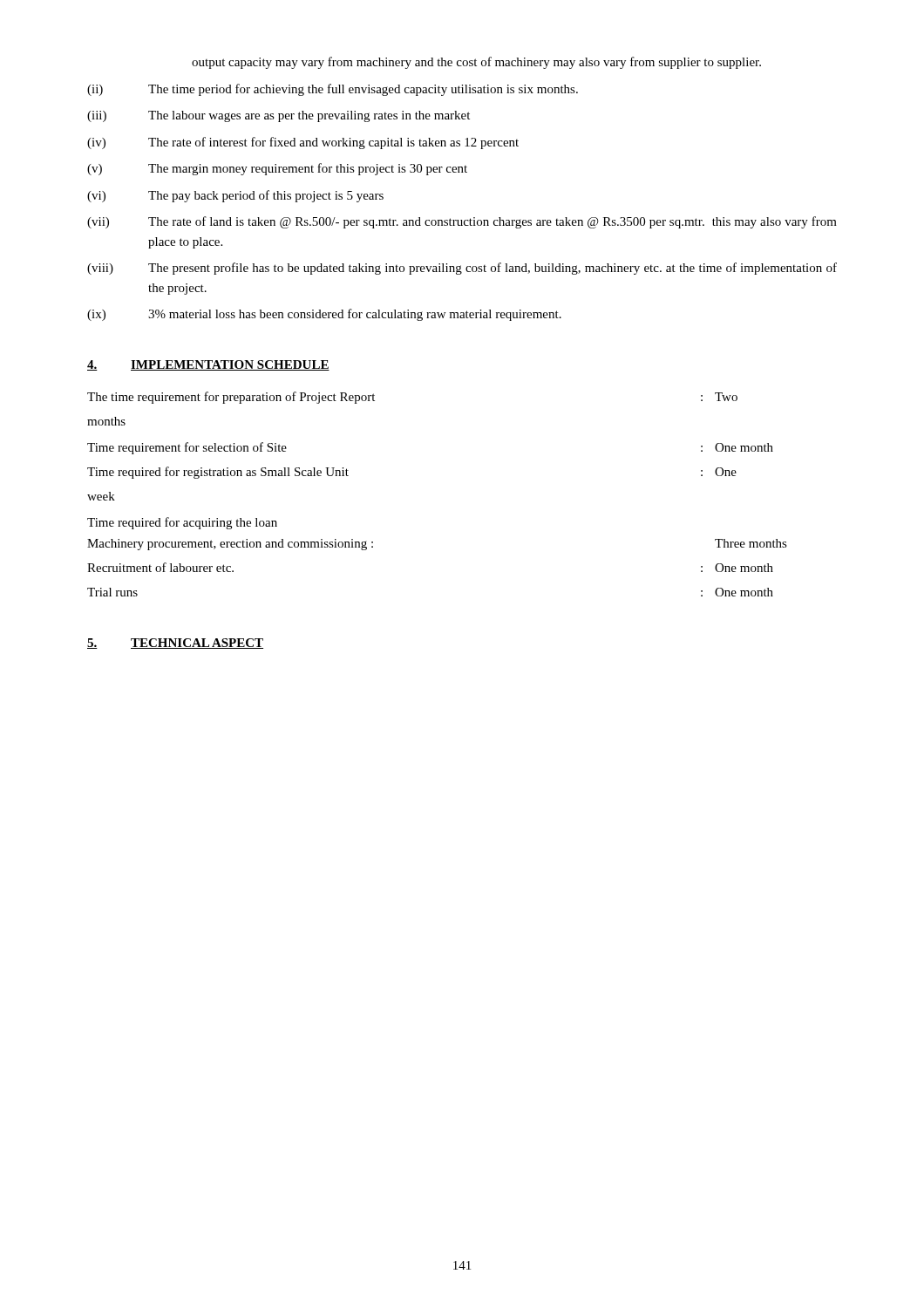
Task: Click the passage that begins "(iv) The rate of interest for"
Action: (x=462, y=142)
